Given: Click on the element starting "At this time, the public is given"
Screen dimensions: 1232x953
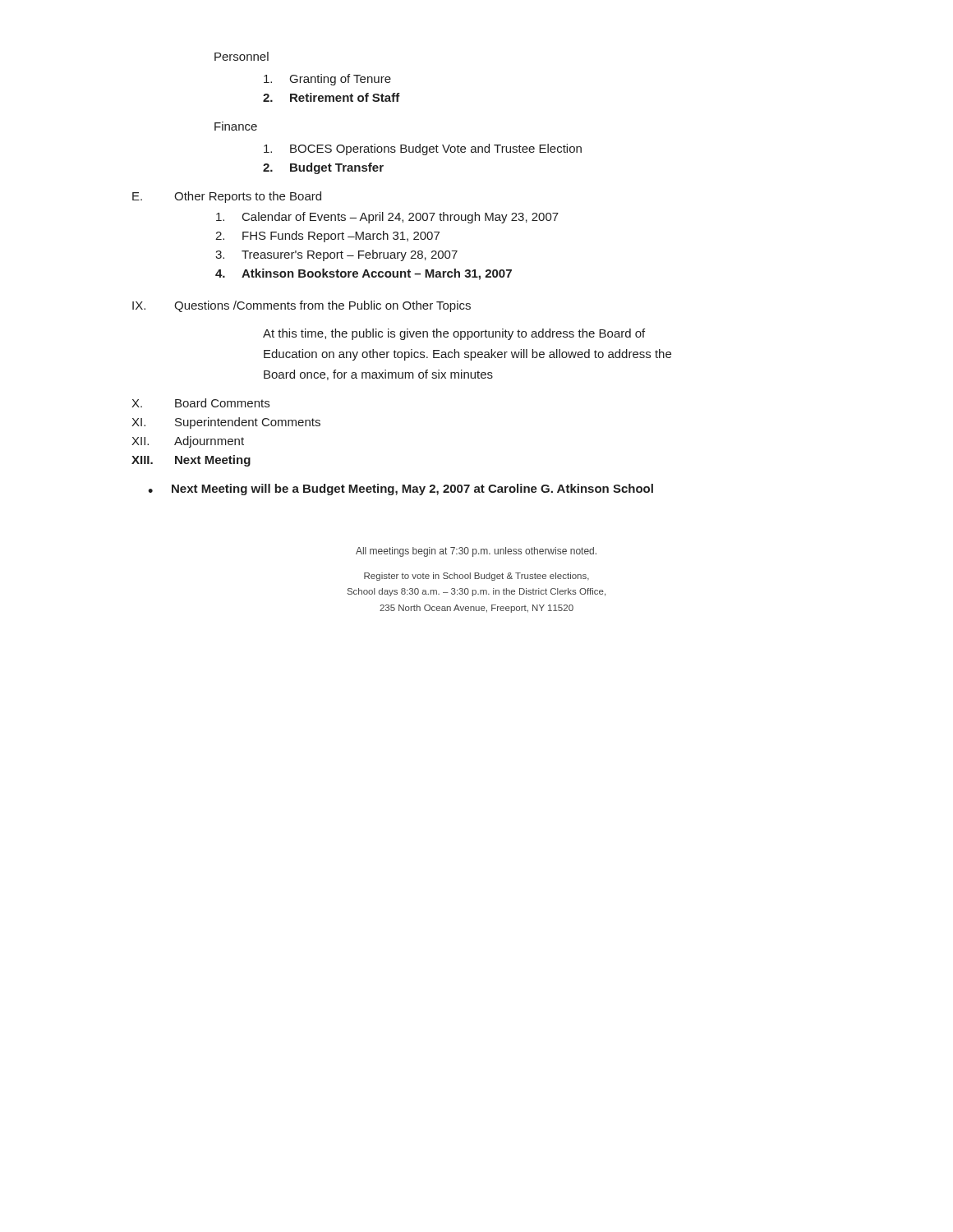Looking at the screenshot, I should pyautogui.click(x=467, y=353).
